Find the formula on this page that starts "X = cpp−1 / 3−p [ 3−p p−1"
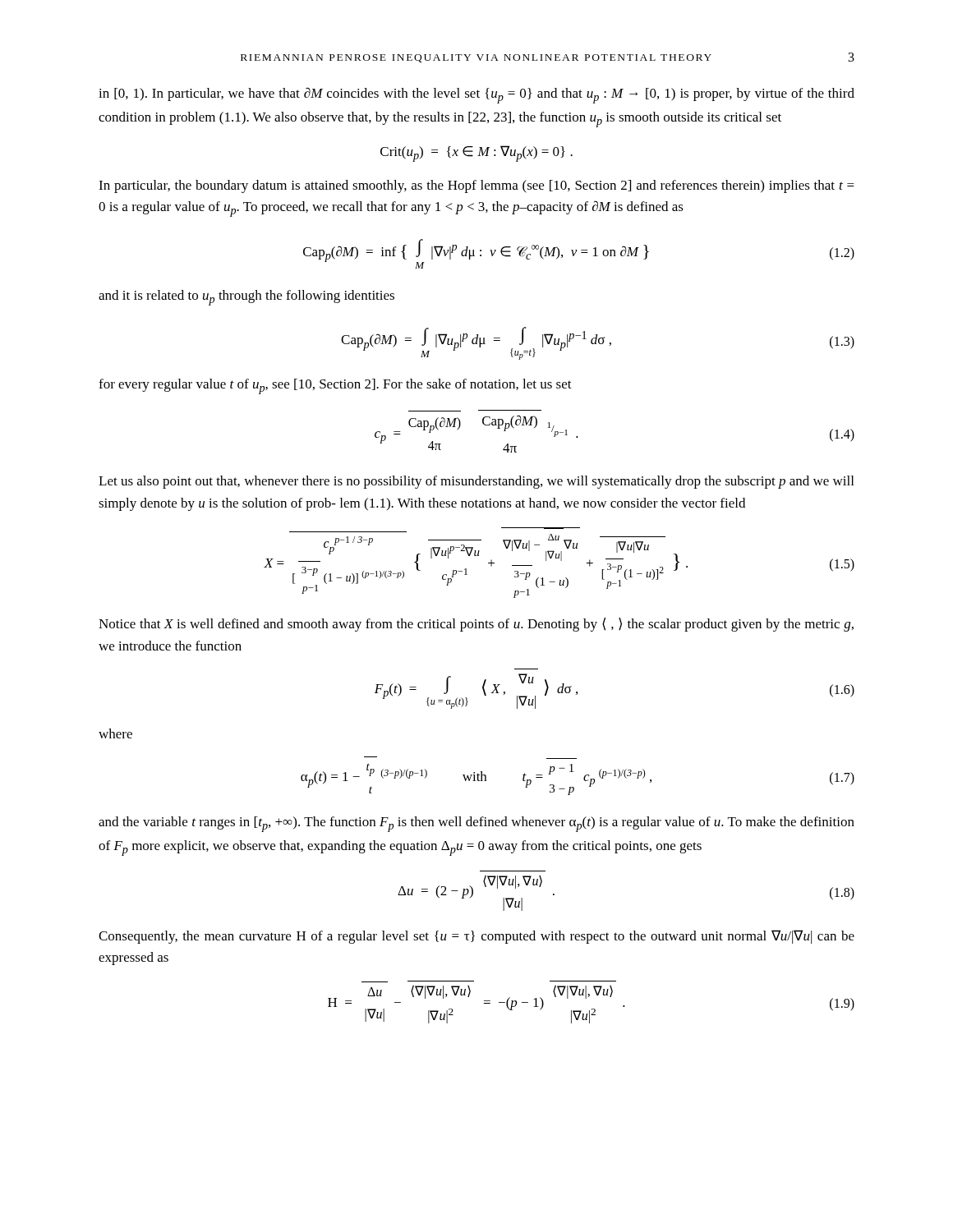953x1232 pixels. 559,564
